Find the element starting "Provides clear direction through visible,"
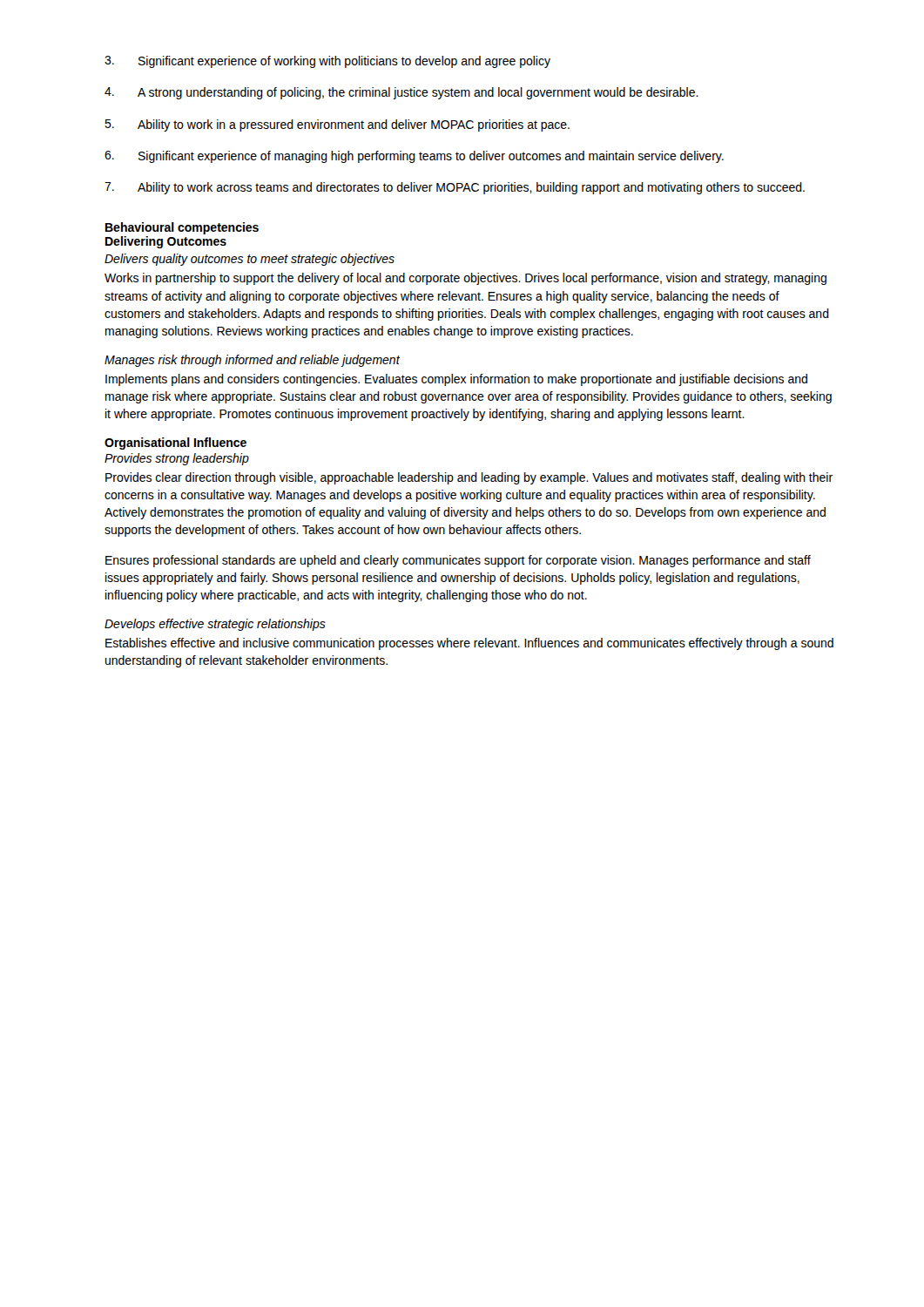This screenshot has width=924, height=1307. (x=469, y=504)
